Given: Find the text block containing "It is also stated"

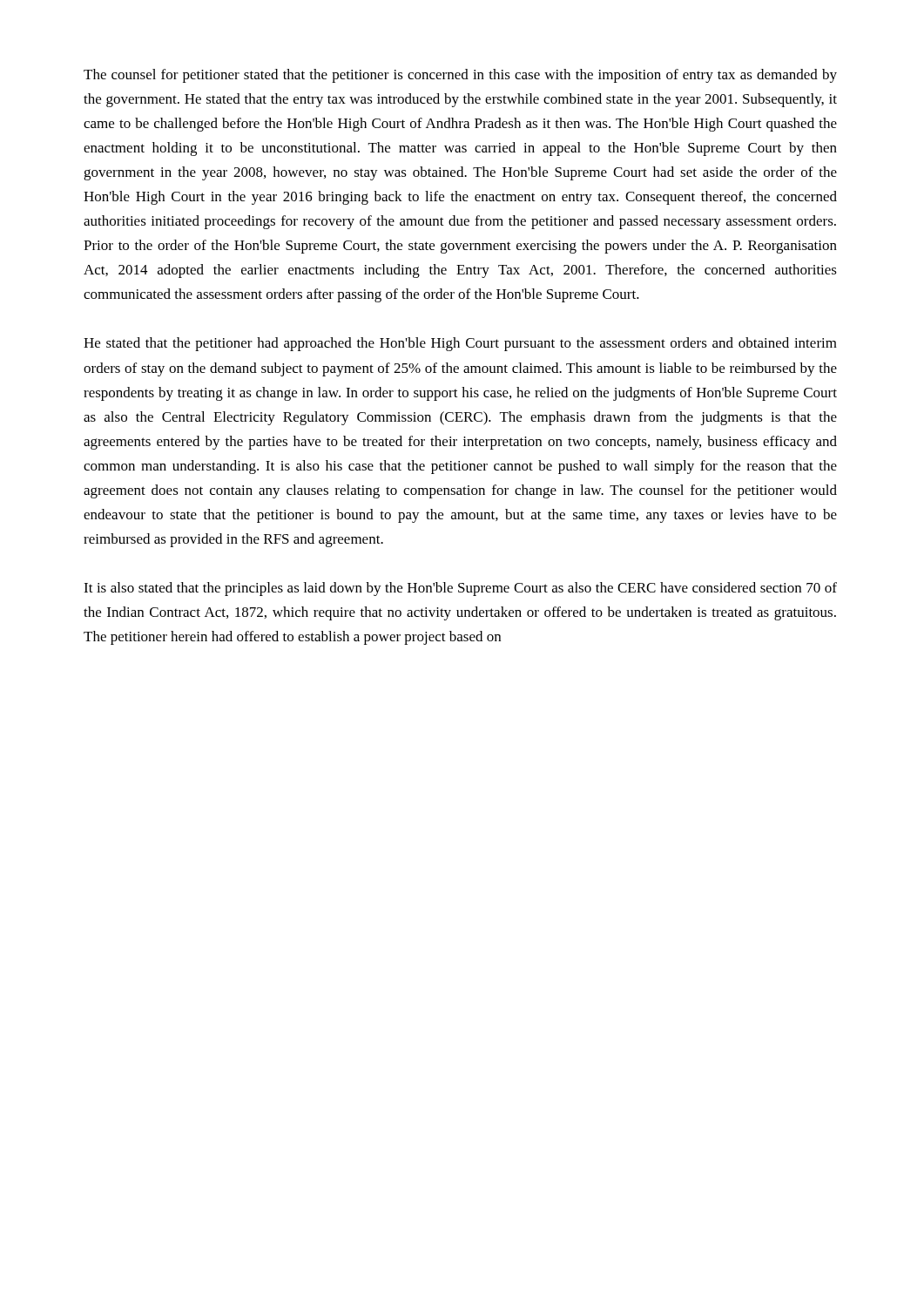Looking at the screenshot, I should [460, 612].
